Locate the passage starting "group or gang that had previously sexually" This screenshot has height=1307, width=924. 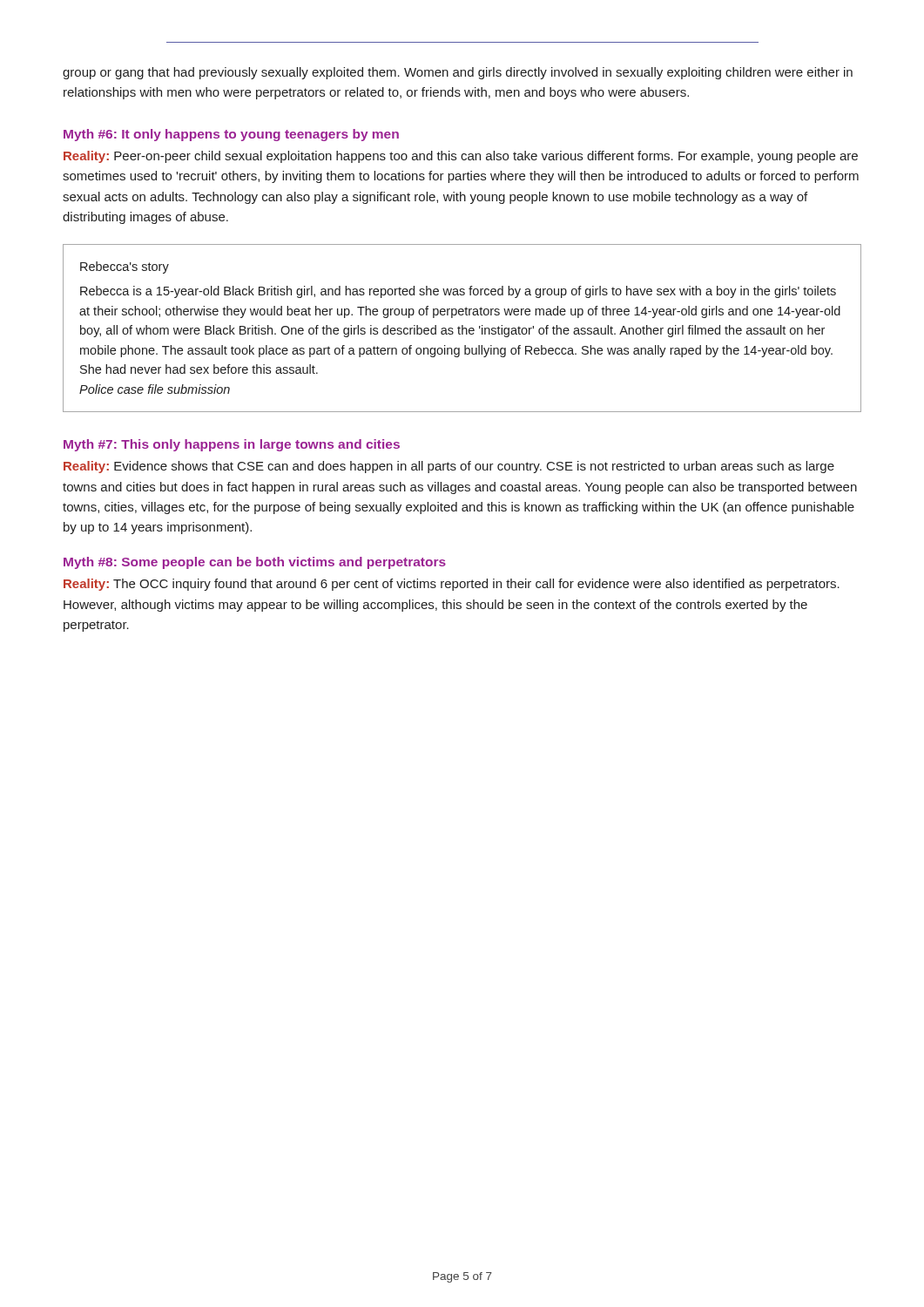[x=458, y=82]
